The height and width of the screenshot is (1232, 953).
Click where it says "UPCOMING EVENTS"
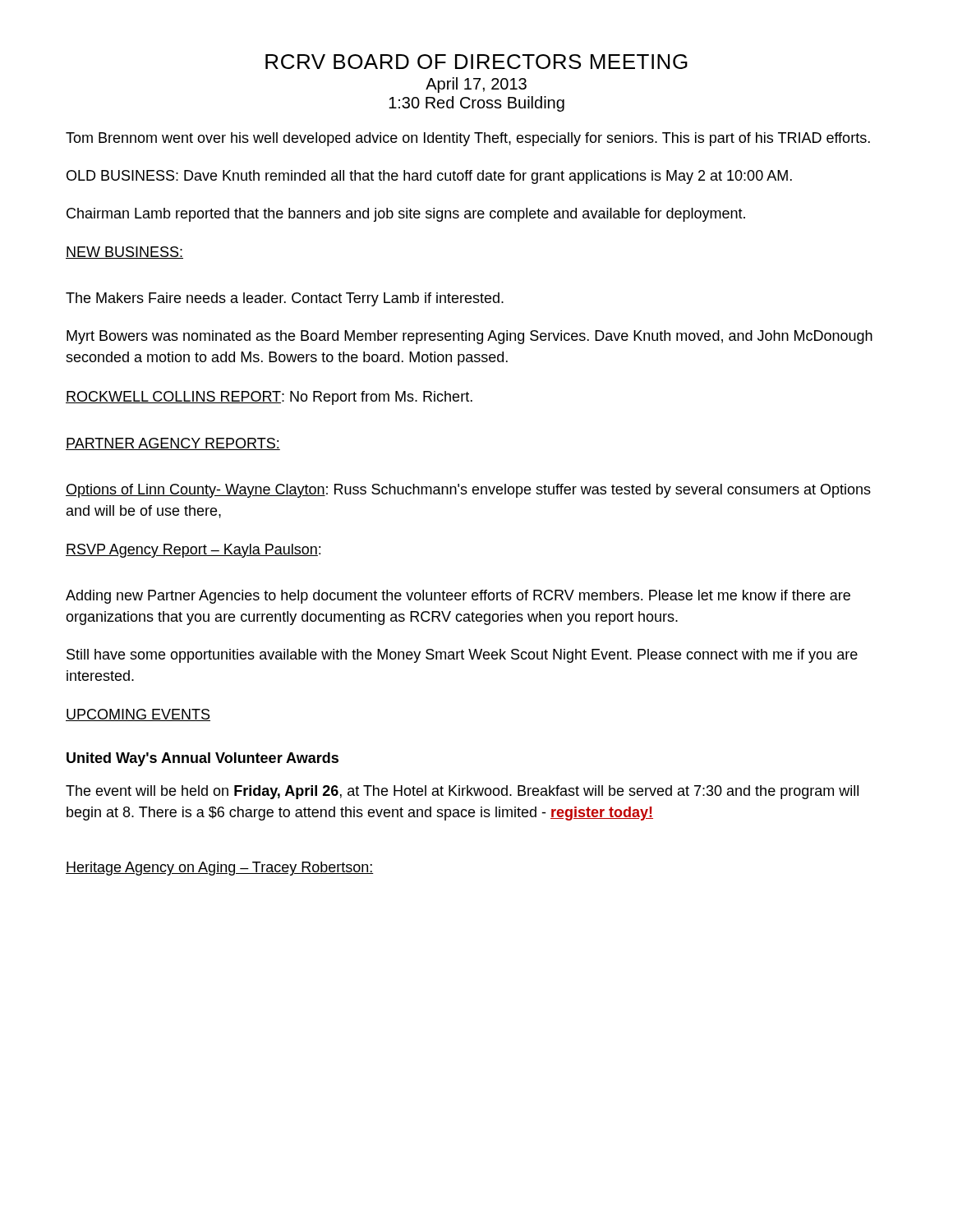[138, 715]
